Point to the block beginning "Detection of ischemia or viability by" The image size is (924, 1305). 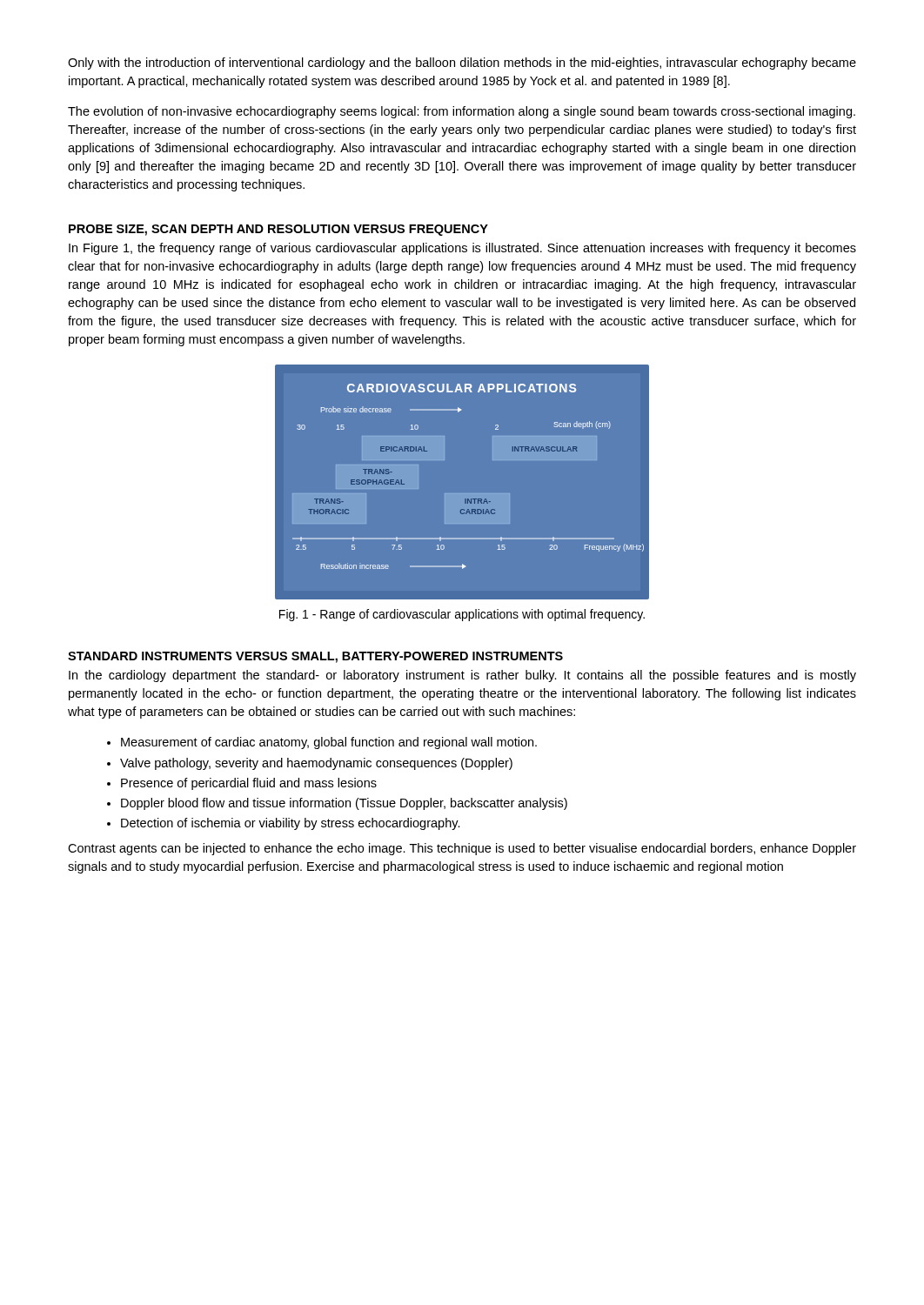[290, 823]
